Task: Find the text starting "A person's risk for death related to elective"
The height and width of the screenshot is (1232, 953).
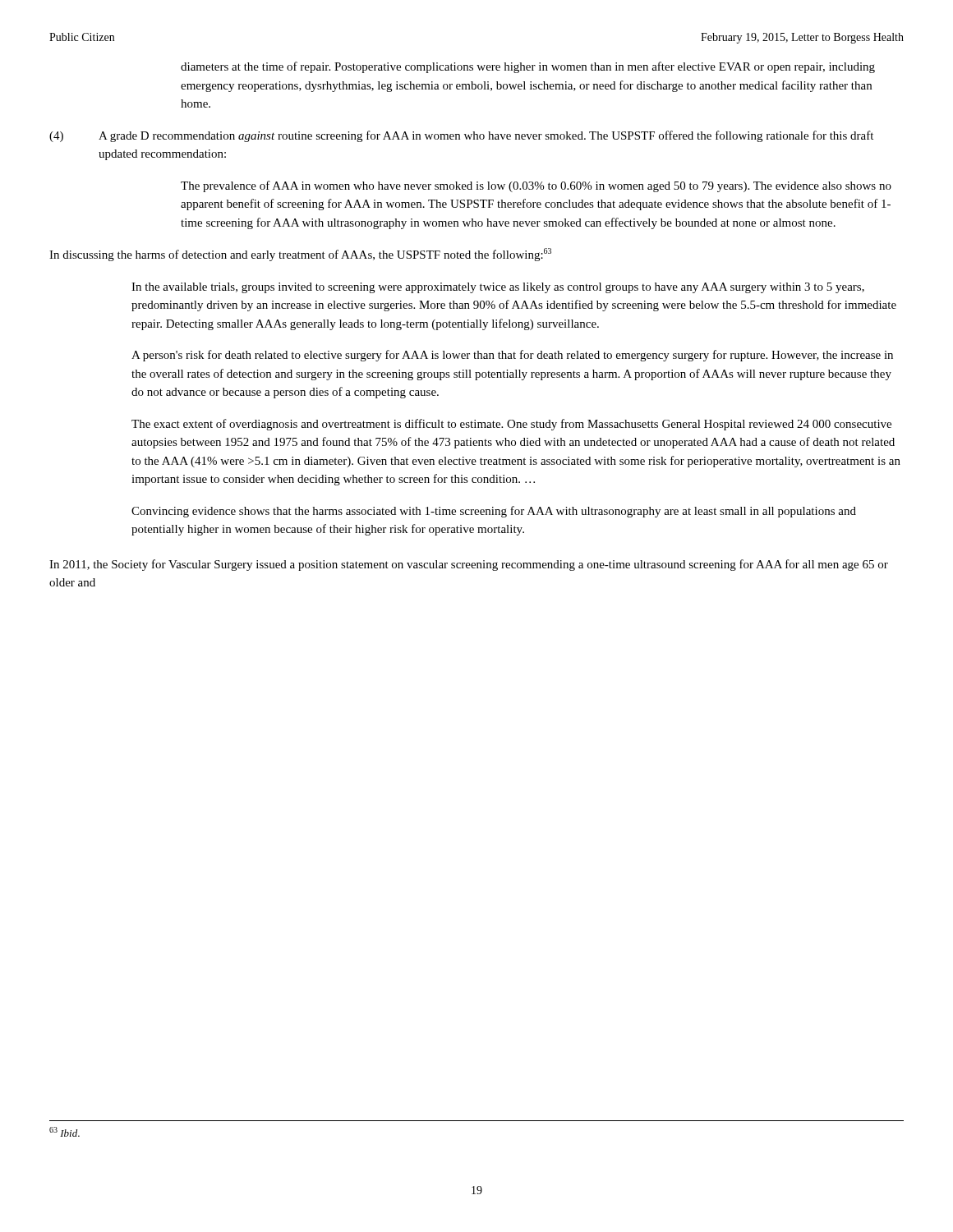Action: pyautogui.click(x=512, y=373)
